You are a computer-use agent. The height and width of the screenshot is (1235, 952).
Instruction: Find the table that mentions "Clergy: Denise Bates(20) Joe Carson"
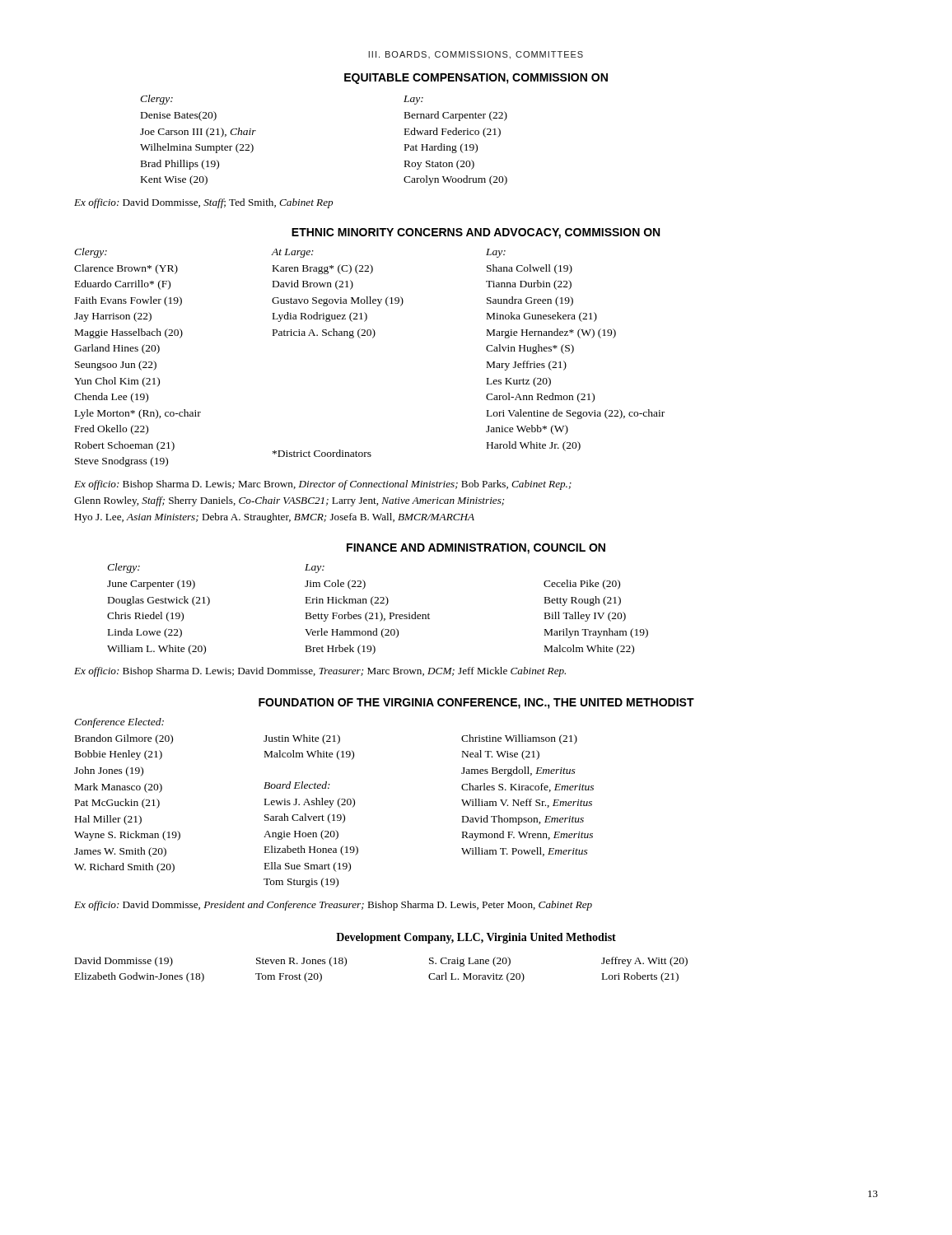tap(476, 140)
